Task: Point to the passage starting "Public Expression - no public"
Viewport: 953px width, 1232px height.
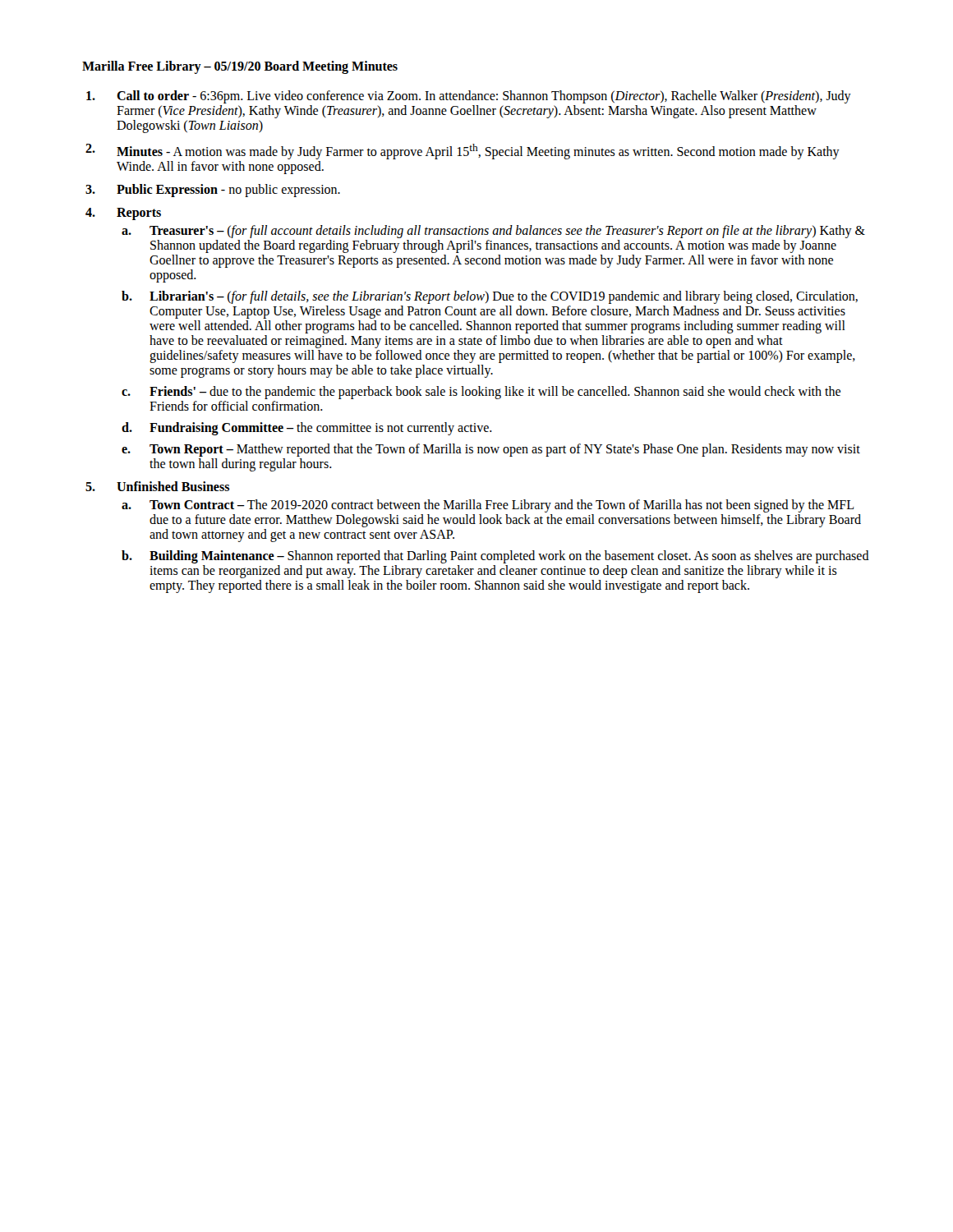Action: tap(229, 190)
